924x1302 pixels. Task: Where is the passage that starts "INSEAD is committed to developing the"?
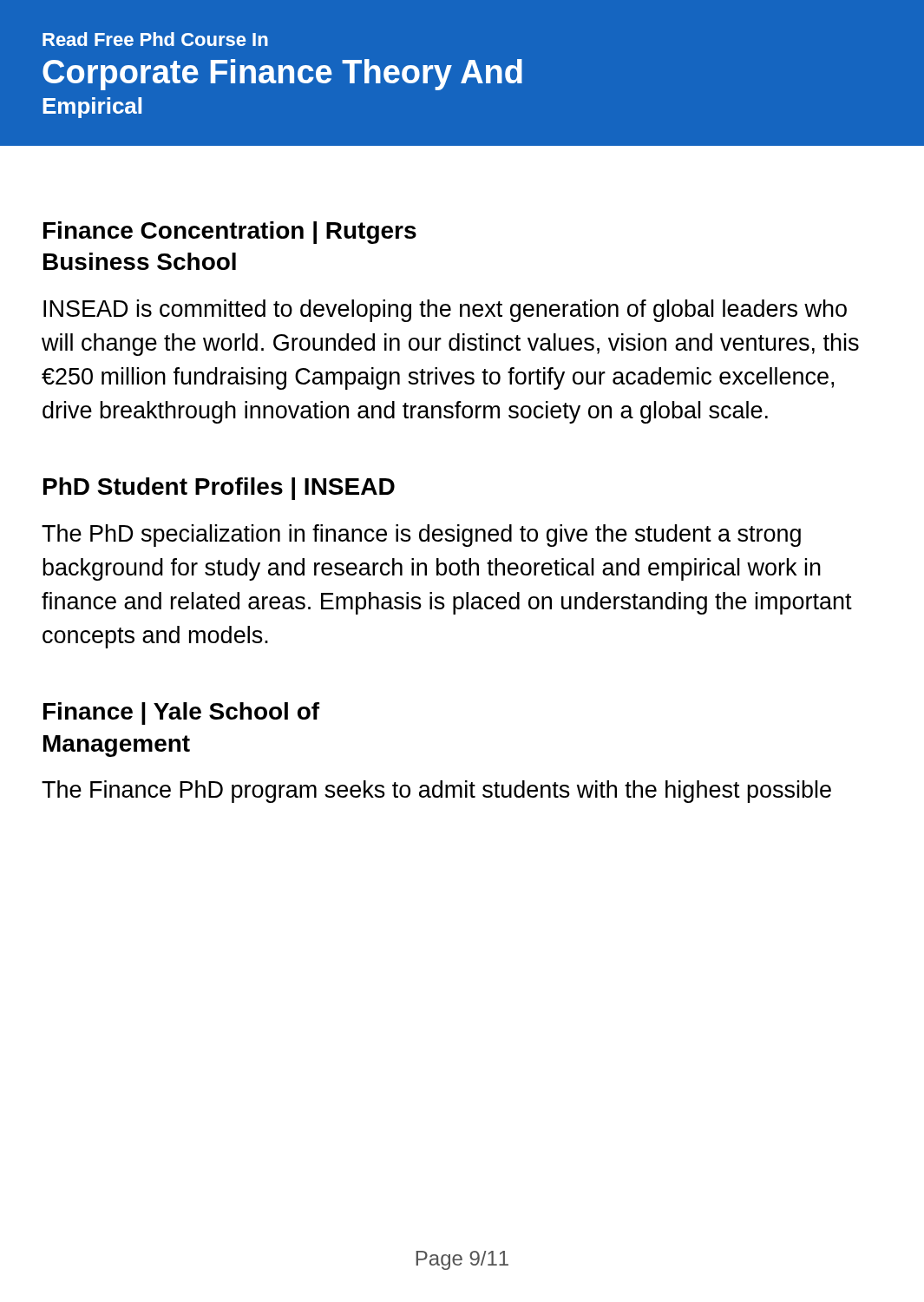click(451, 360)
